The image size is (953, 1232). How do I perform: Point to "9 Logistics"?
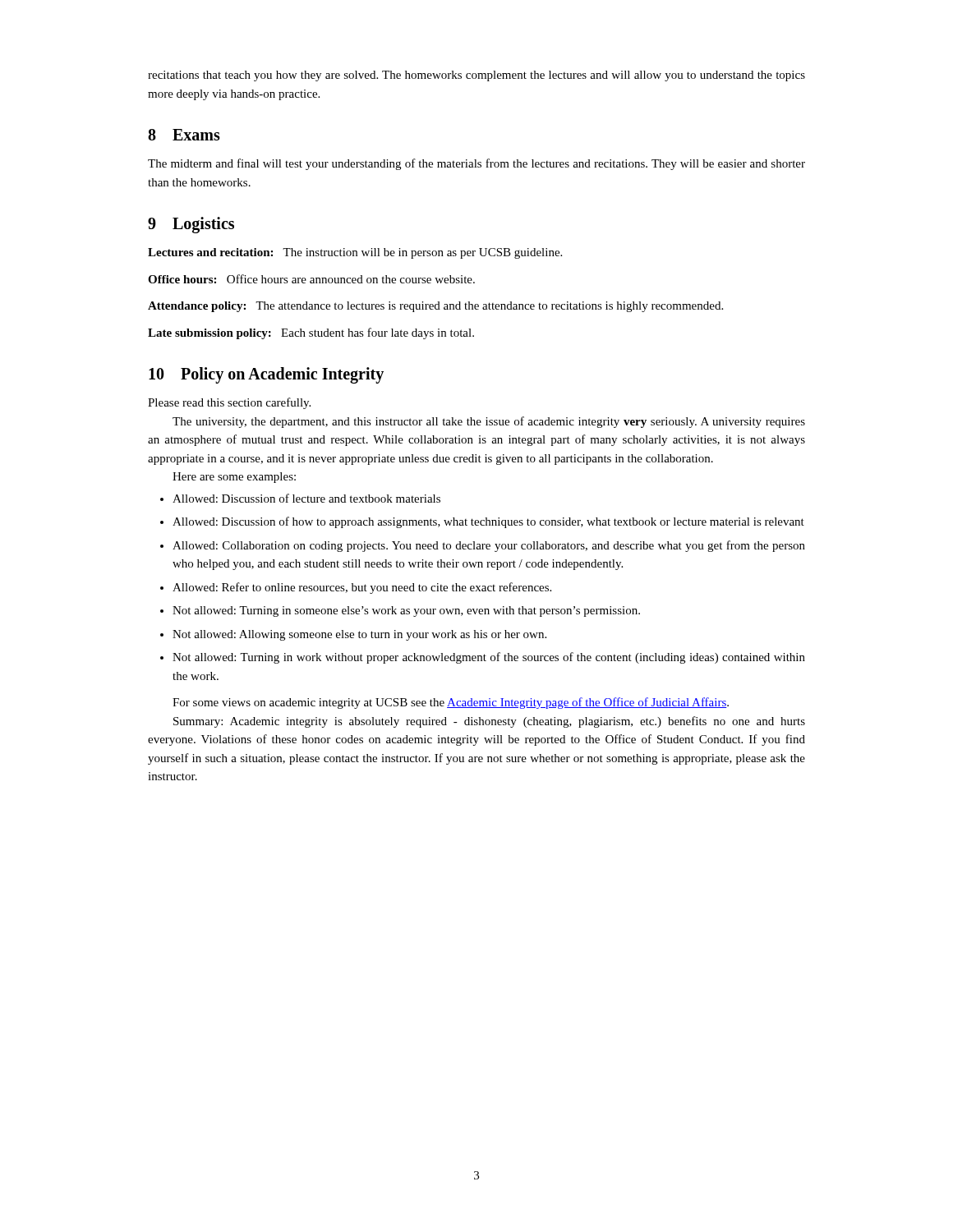(191, 223)
